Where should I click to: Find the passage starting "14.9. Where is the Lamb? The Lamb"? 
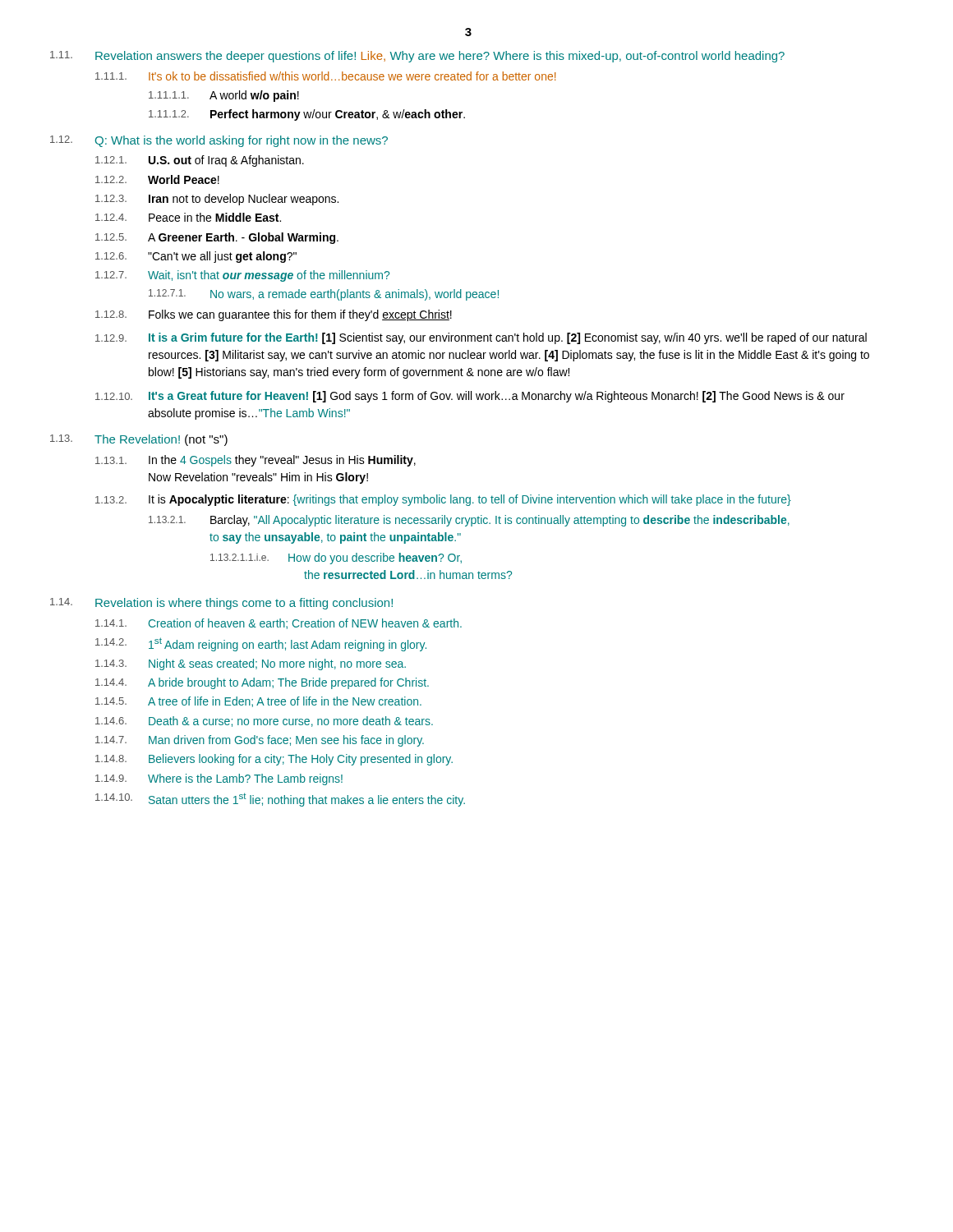(x=219, y=779)
